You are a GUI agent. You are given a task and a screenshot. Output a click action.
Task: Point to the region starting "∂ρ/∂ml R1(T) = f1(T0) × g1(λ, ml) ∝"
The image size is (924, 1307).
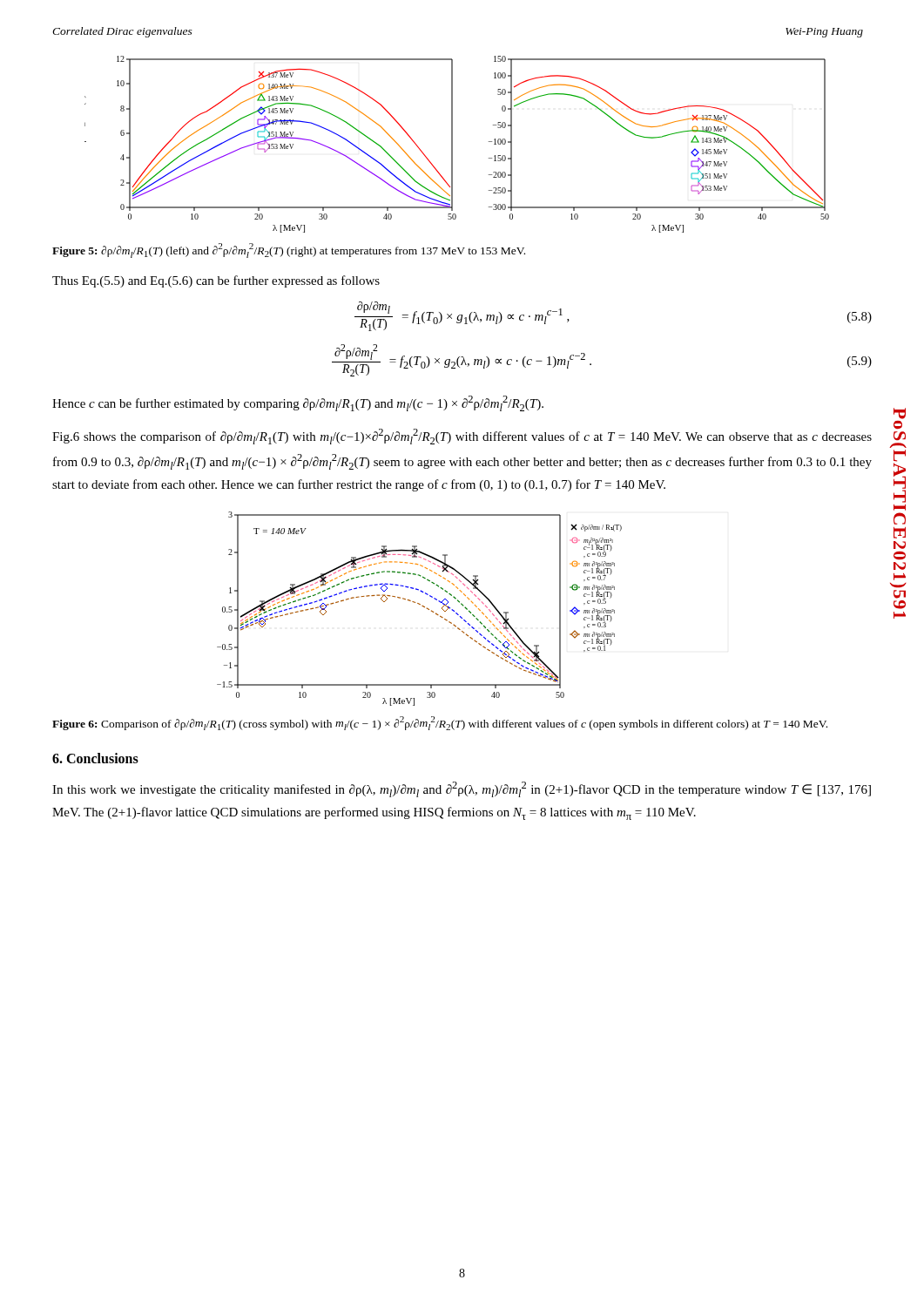[x=430, y=316]
